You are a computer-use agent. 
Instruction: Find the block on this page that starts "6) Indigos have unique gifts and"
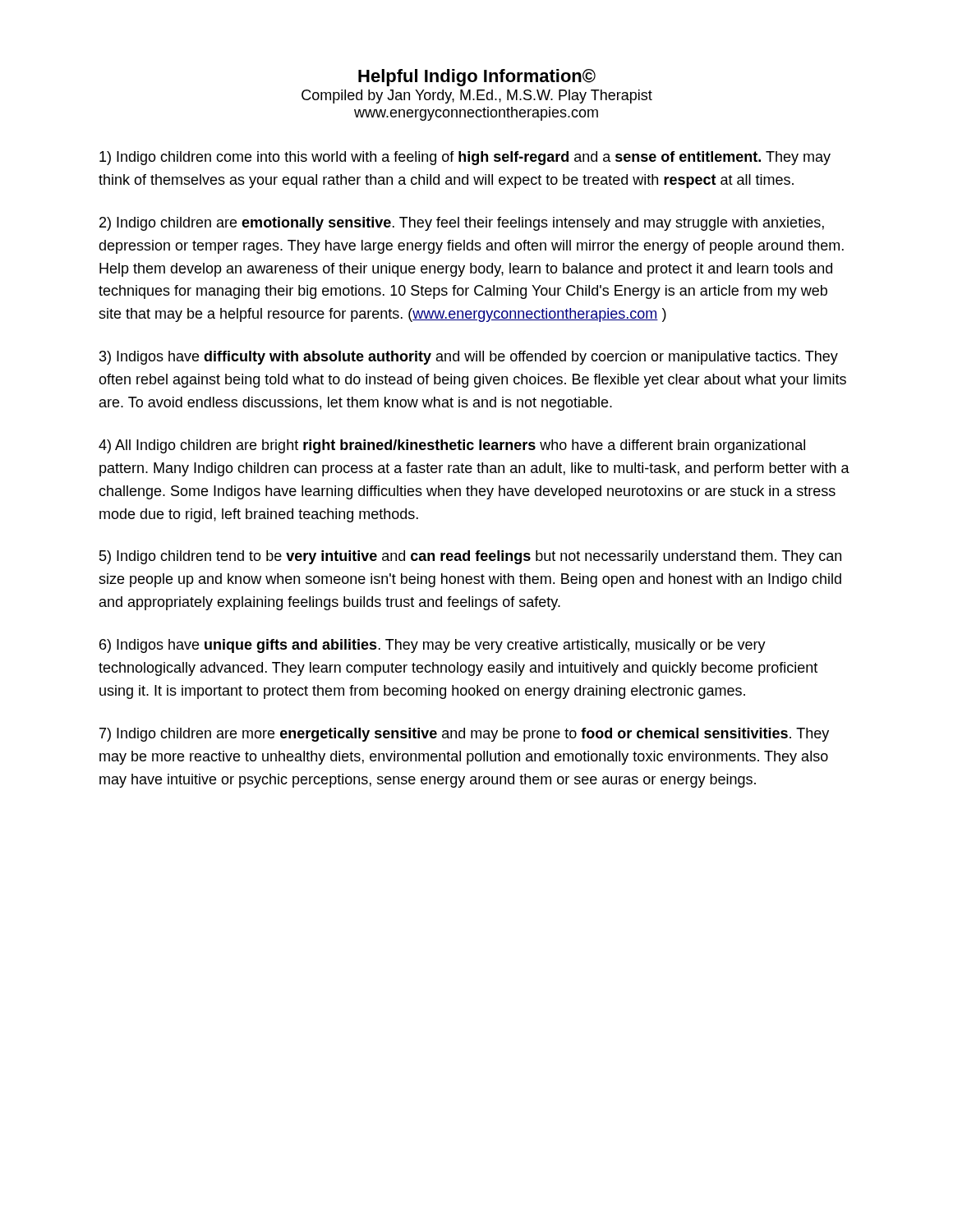point(458,668)
